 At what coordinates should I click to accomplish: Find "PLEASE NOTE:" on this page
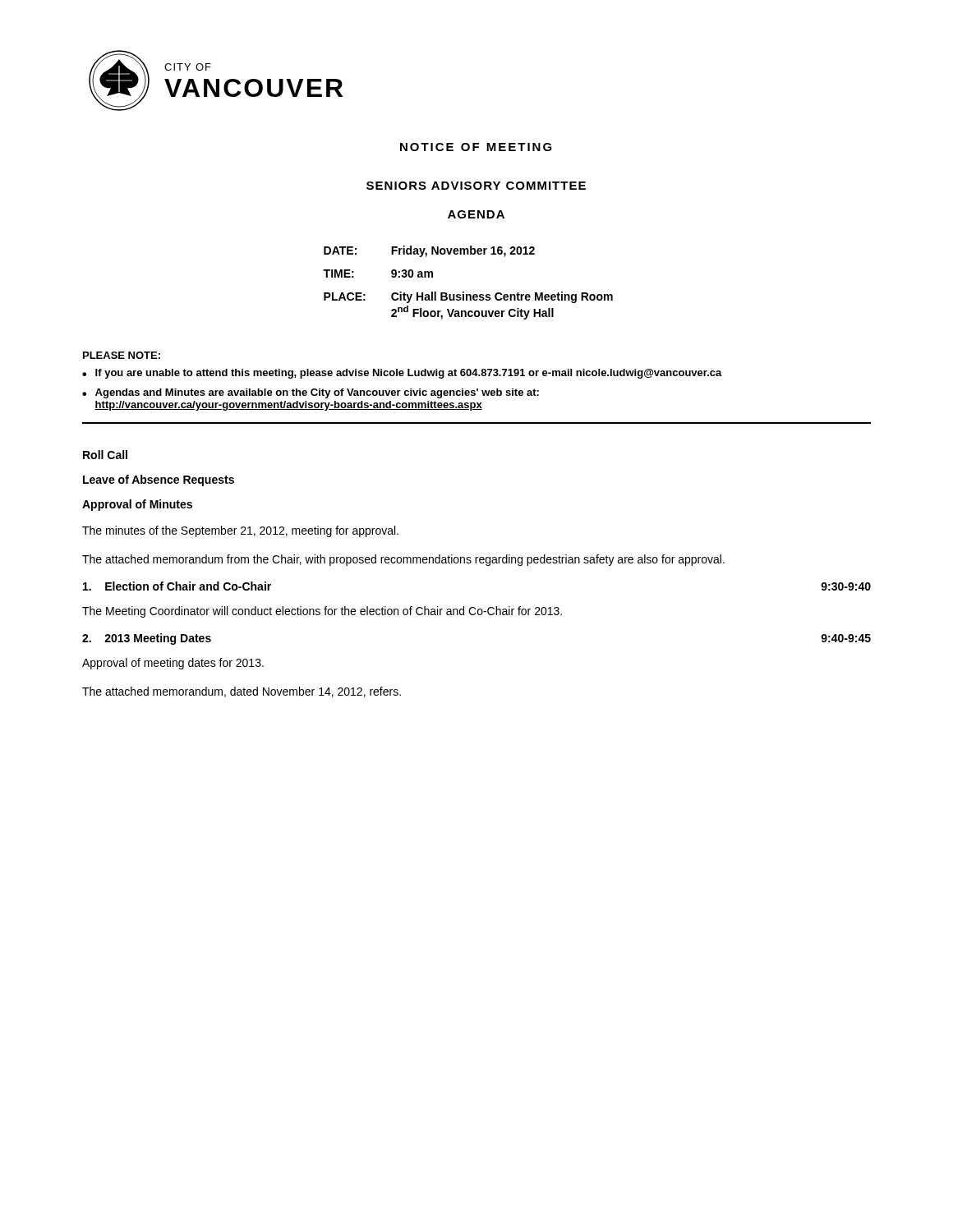click(122, 355)
